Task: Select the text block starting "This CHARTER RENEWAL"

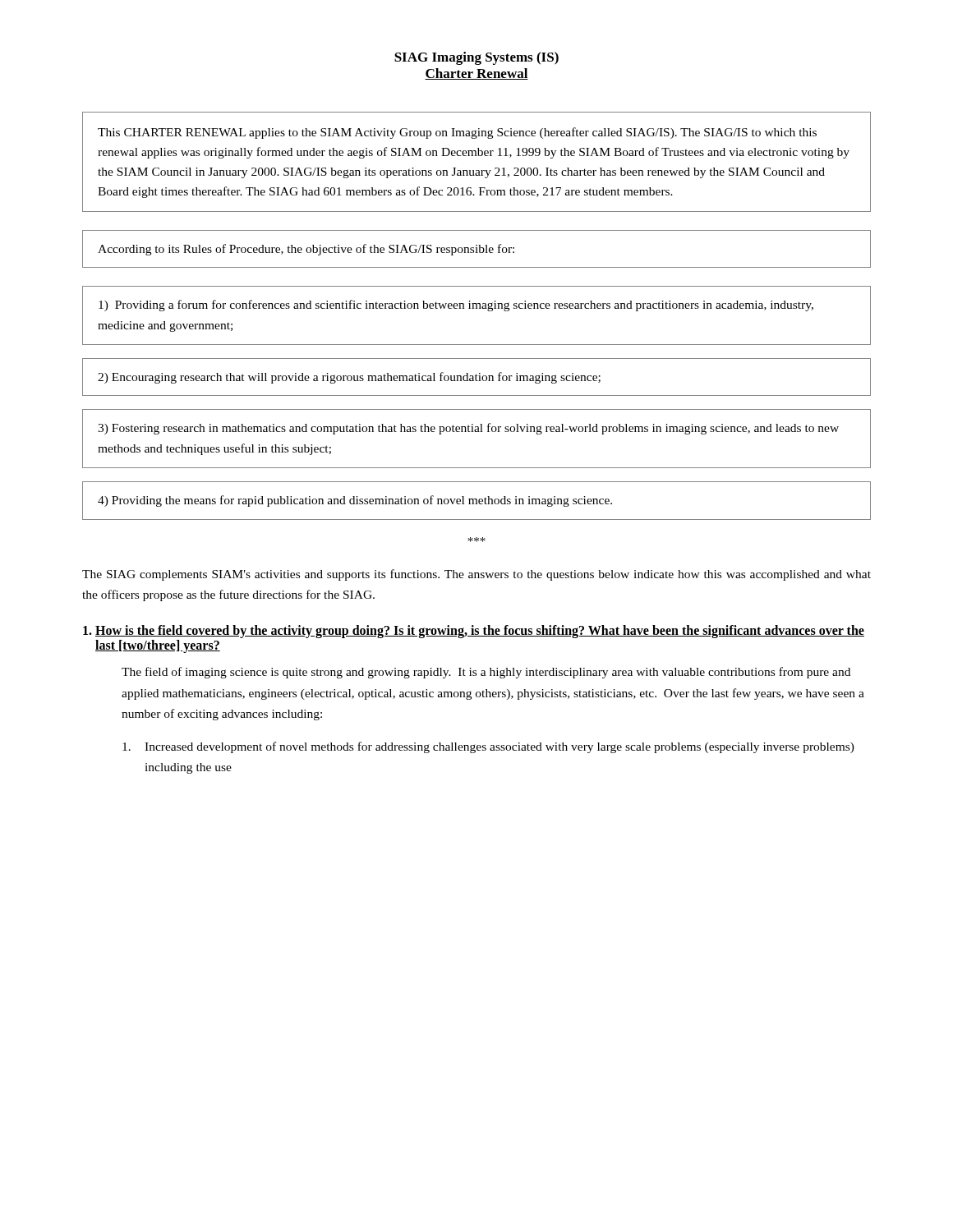Action: click(x=474, y=161)
